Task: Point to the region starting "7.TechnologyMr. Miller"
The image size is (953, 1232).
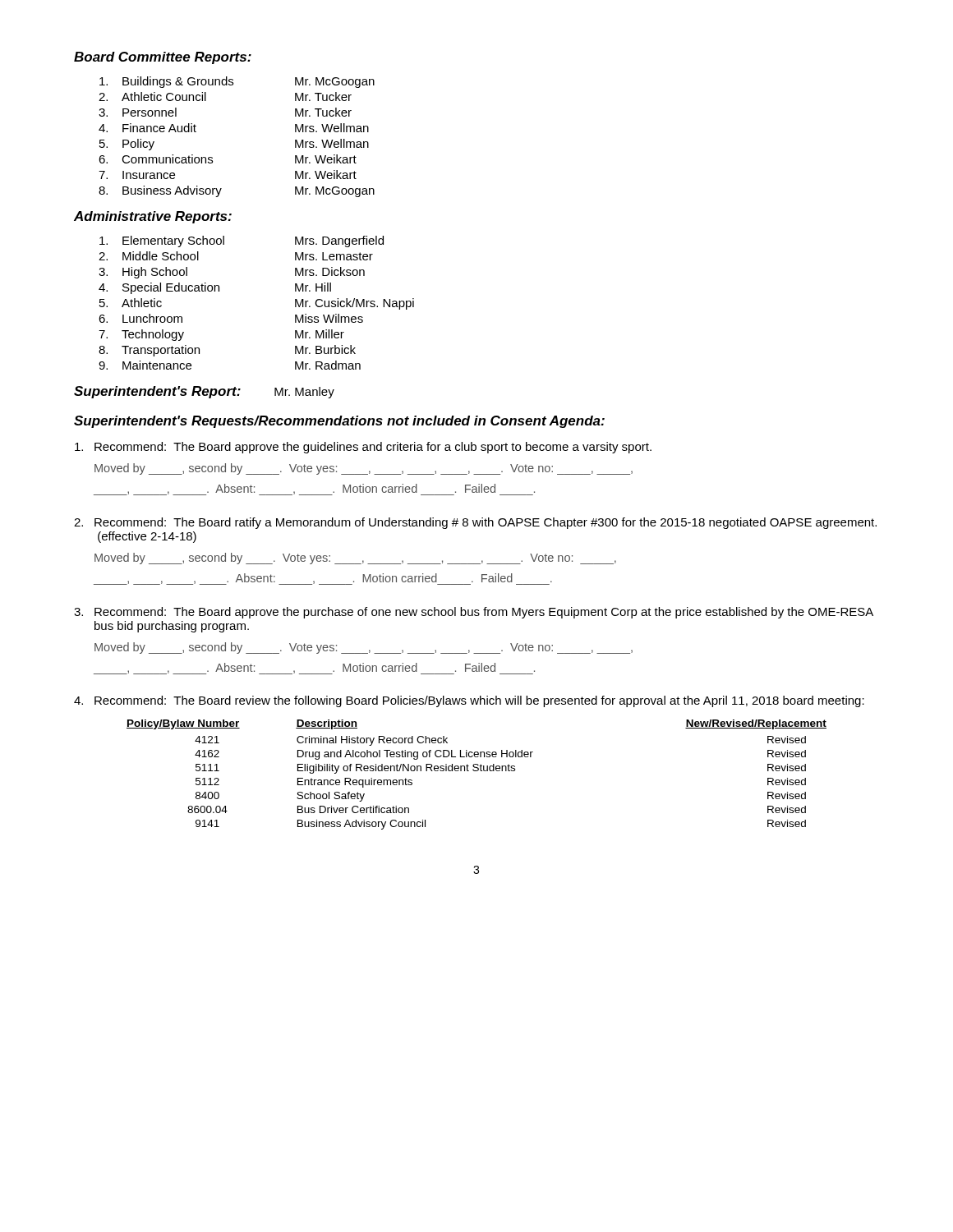Action: 150,334
